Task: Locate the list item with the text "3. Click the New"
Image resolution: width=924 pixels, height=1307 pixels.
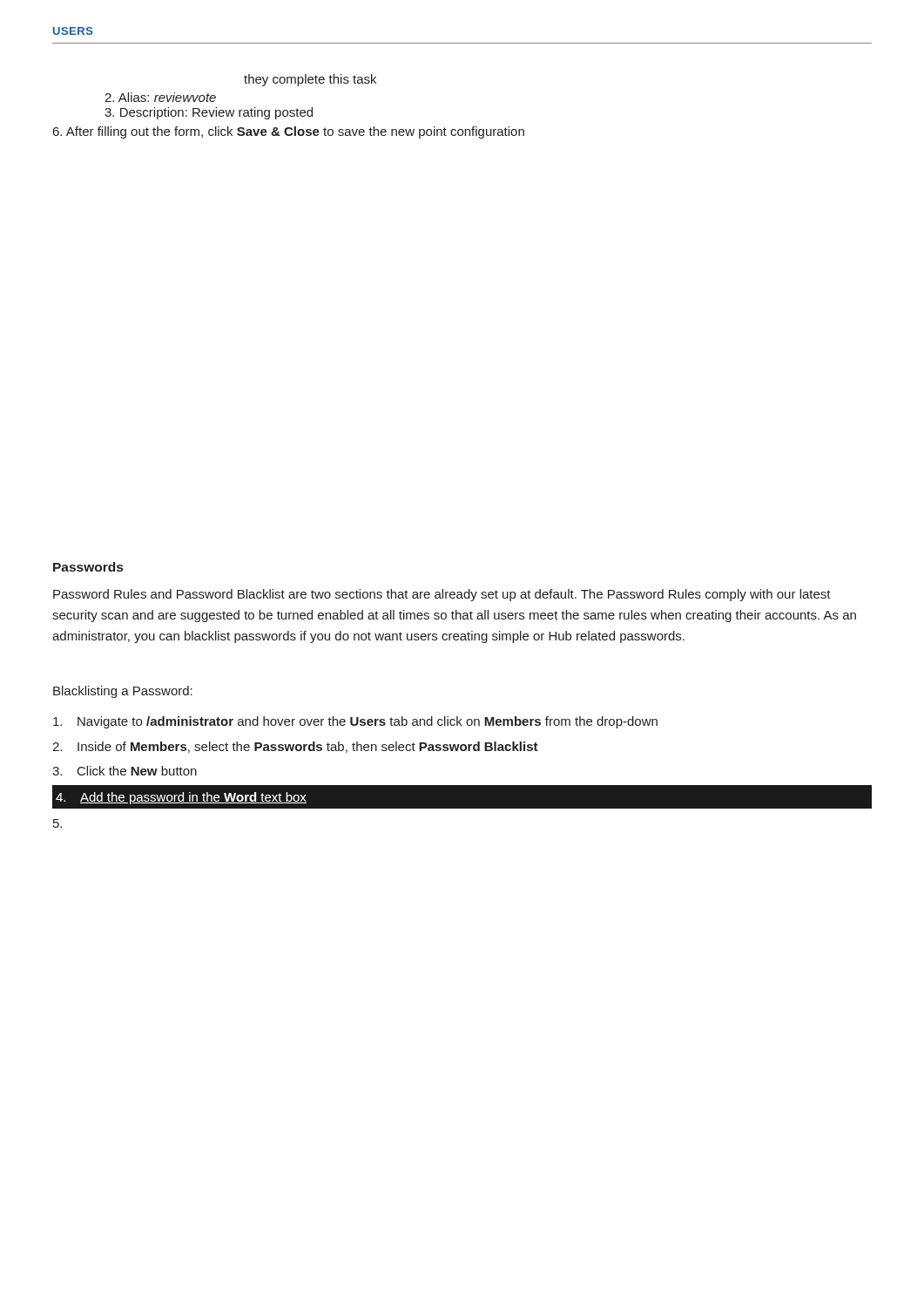Action: click(x=125, y=771)
